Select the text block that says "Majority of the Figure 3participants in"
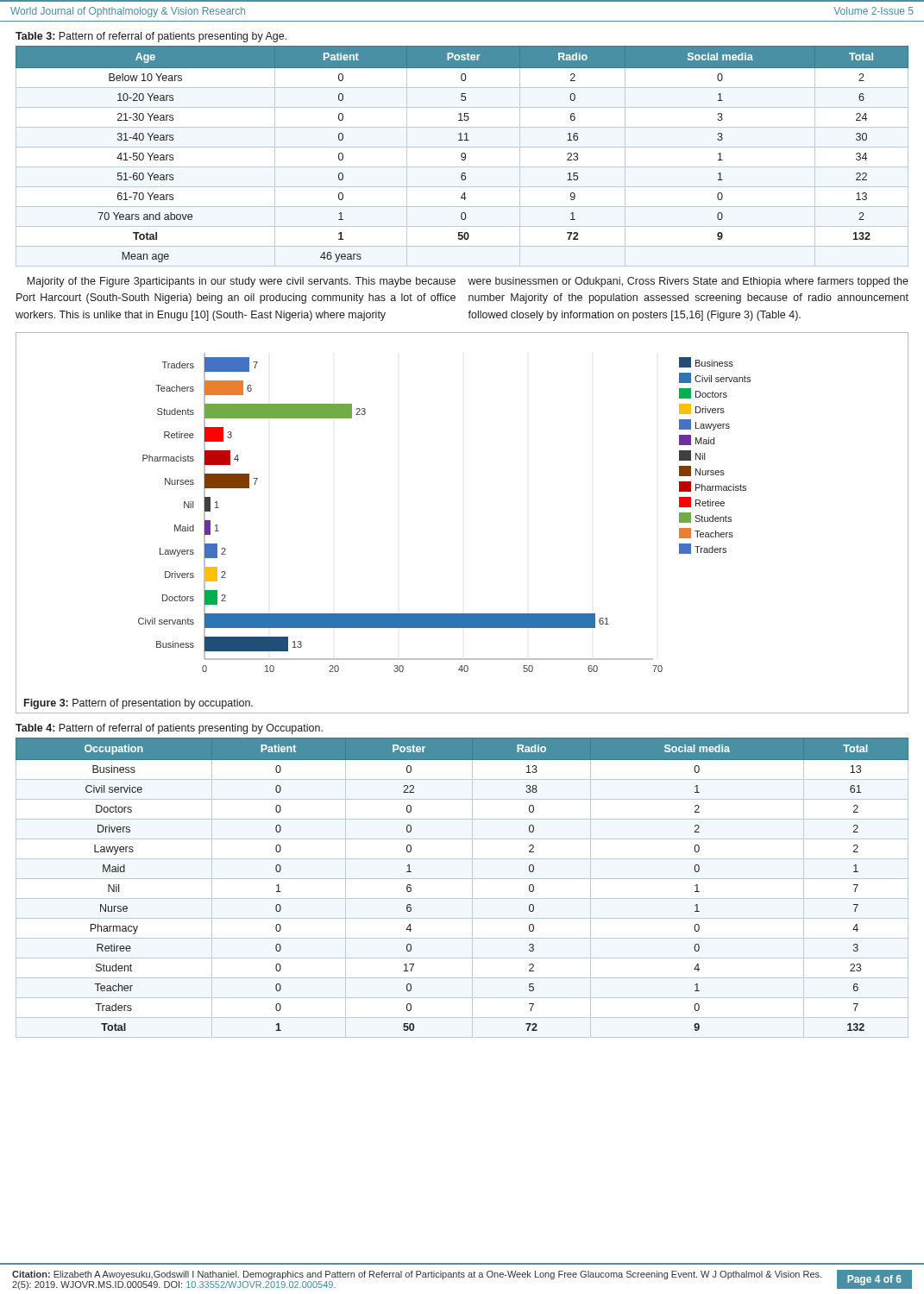This screenshot has width=924, height=1294. pyautogui.click(x=236, y=298)
